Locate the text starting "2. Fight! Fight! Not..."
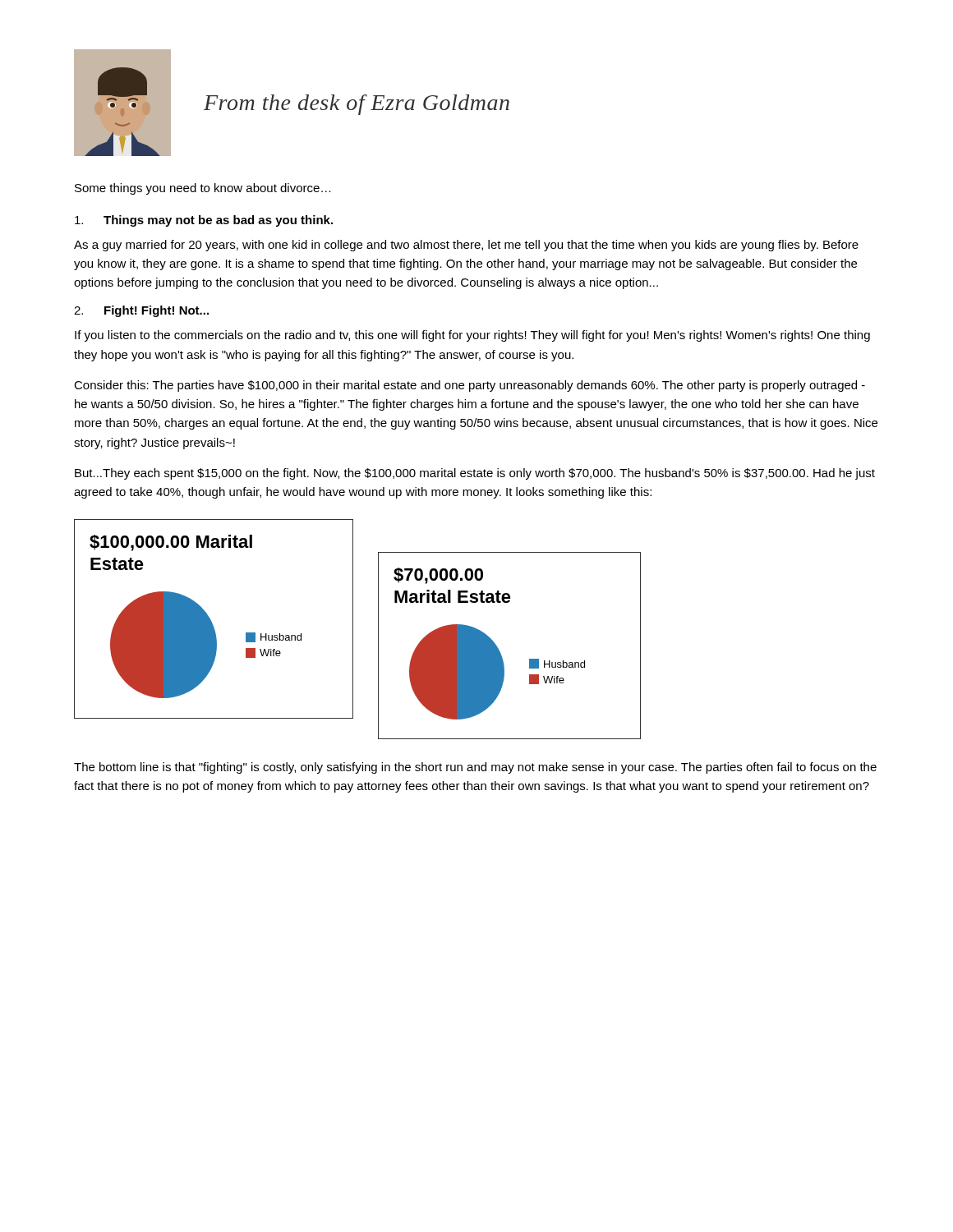 tap(142, 310)
